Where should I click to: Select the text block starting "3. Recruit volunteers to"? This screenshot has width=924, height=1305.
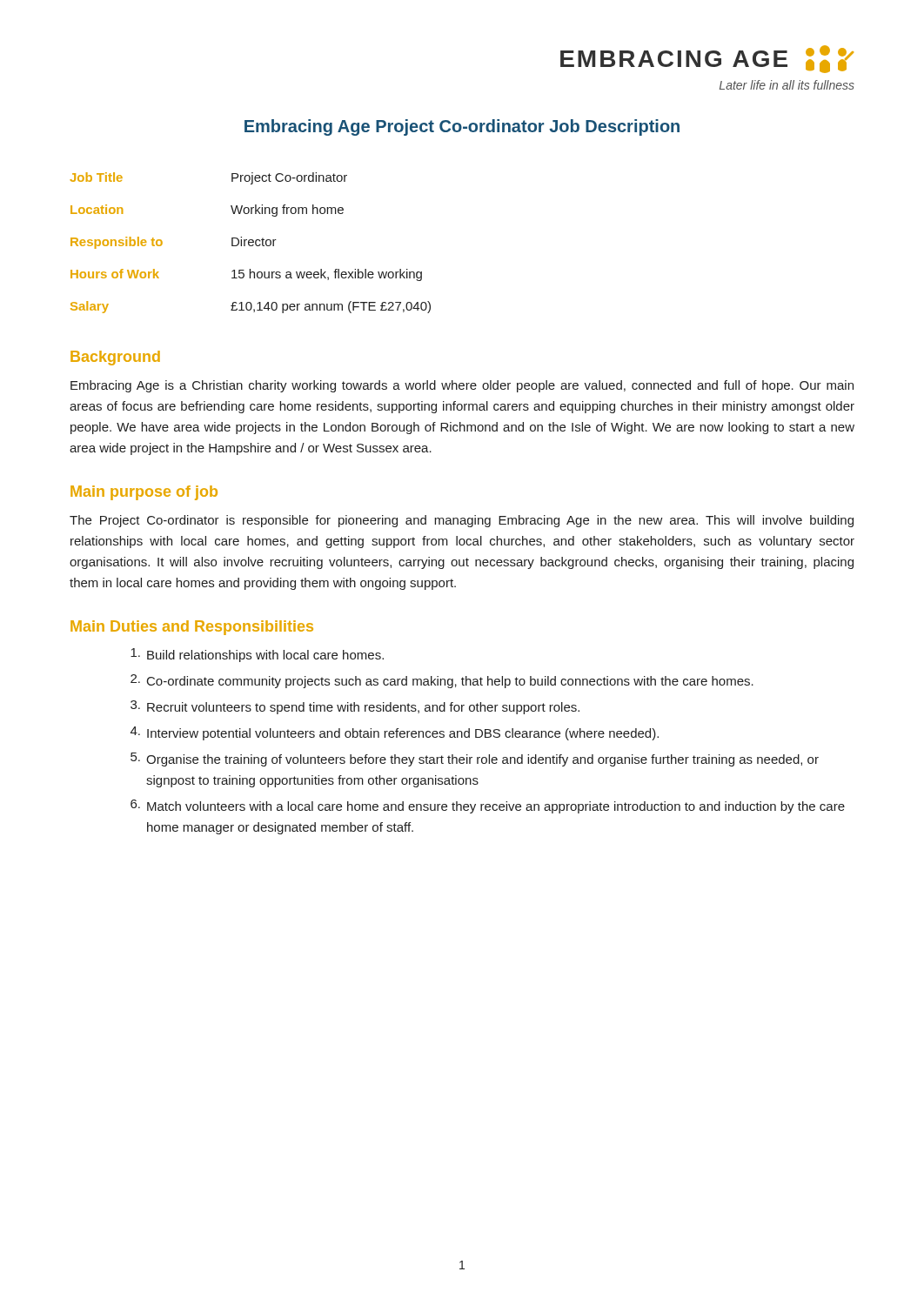point(488,707)
